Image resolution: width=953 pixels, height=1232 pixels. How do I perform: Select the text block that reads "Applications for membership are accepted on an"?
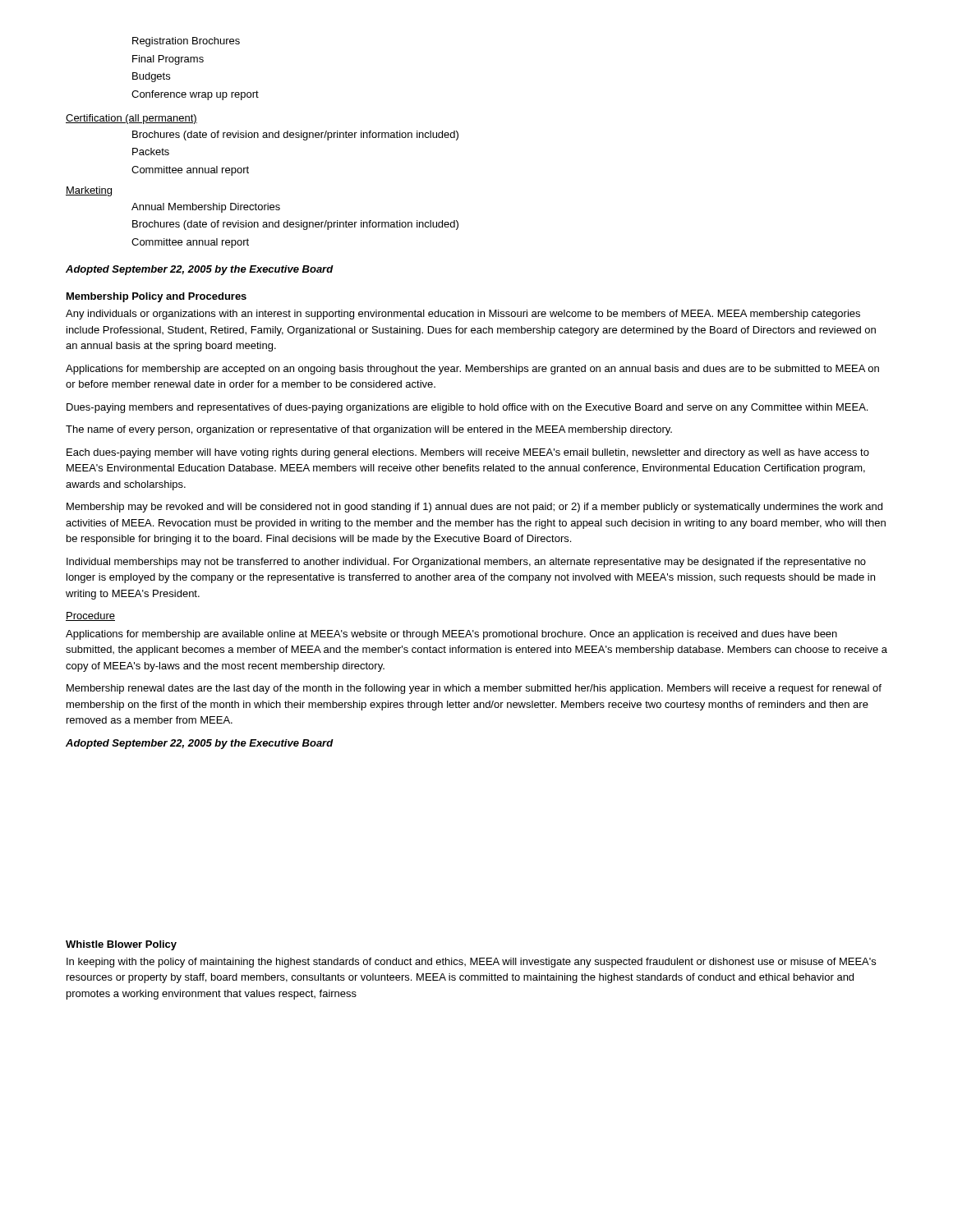[x=473, y=376]
